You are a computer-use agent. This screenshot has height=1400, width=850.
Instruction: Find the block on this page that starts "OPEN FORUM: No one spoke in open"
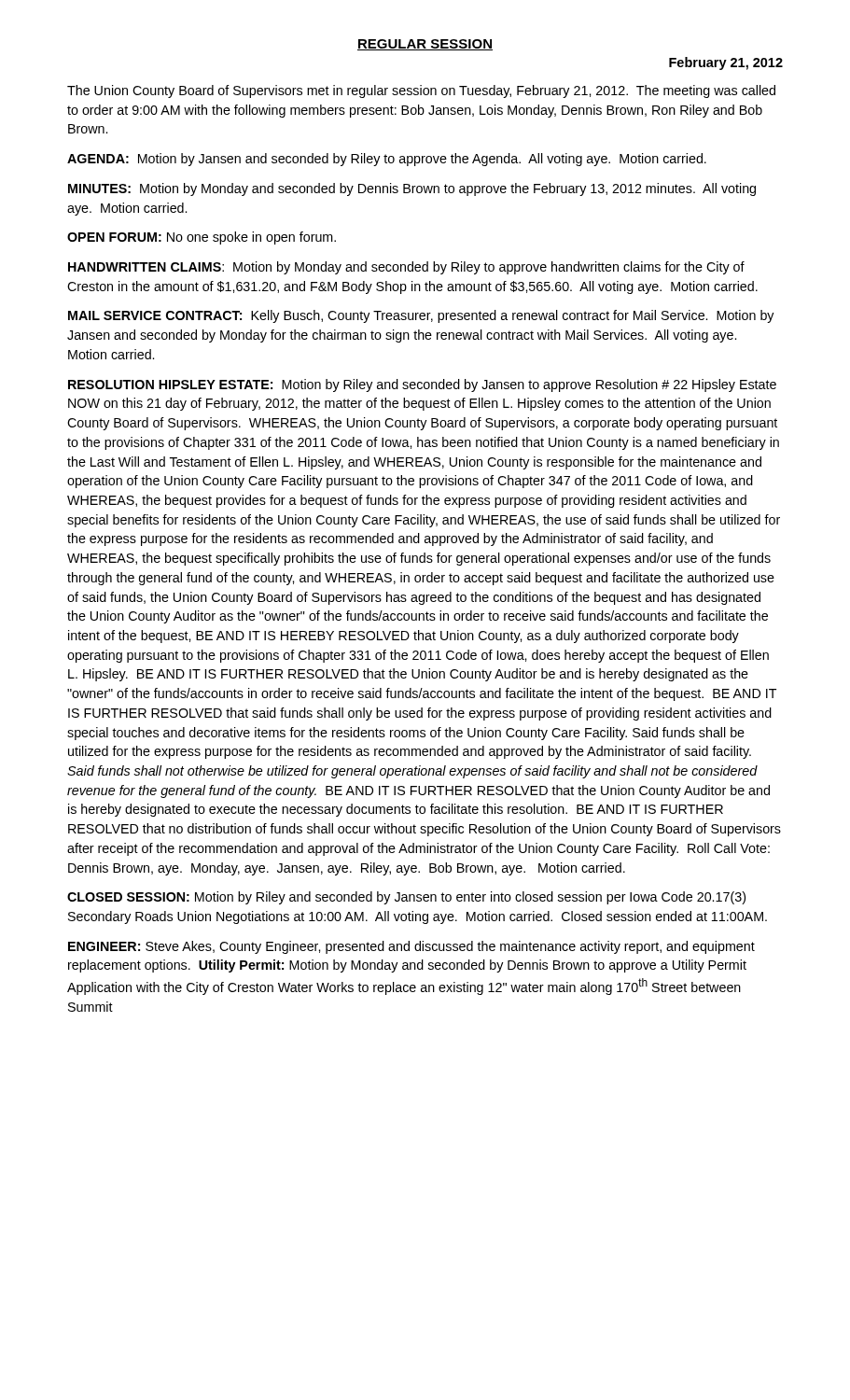[202, 237]
